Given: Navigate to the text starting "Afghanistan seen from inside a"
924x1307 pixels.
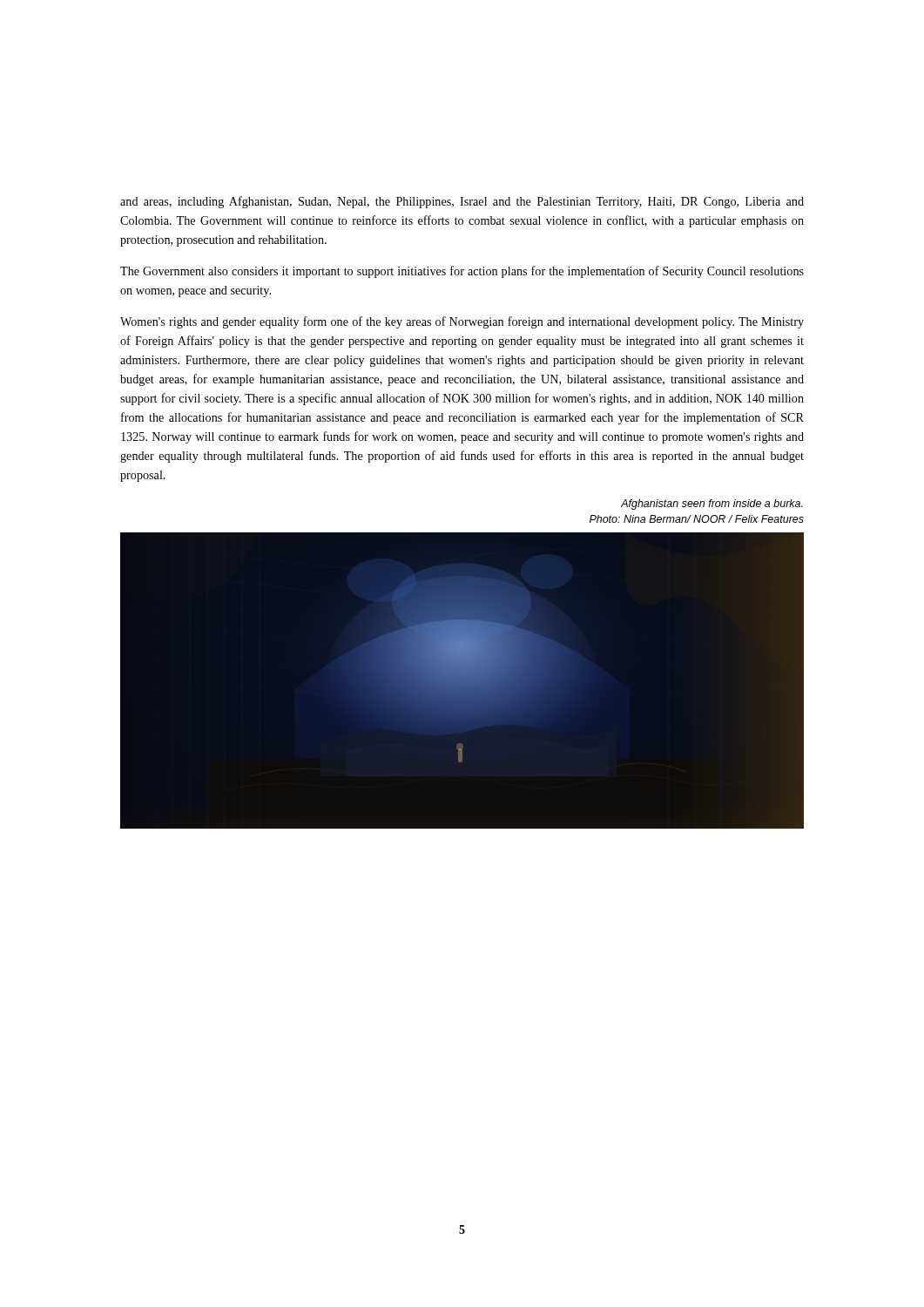Looking at the screenshot, I should [x=696, y=511].
